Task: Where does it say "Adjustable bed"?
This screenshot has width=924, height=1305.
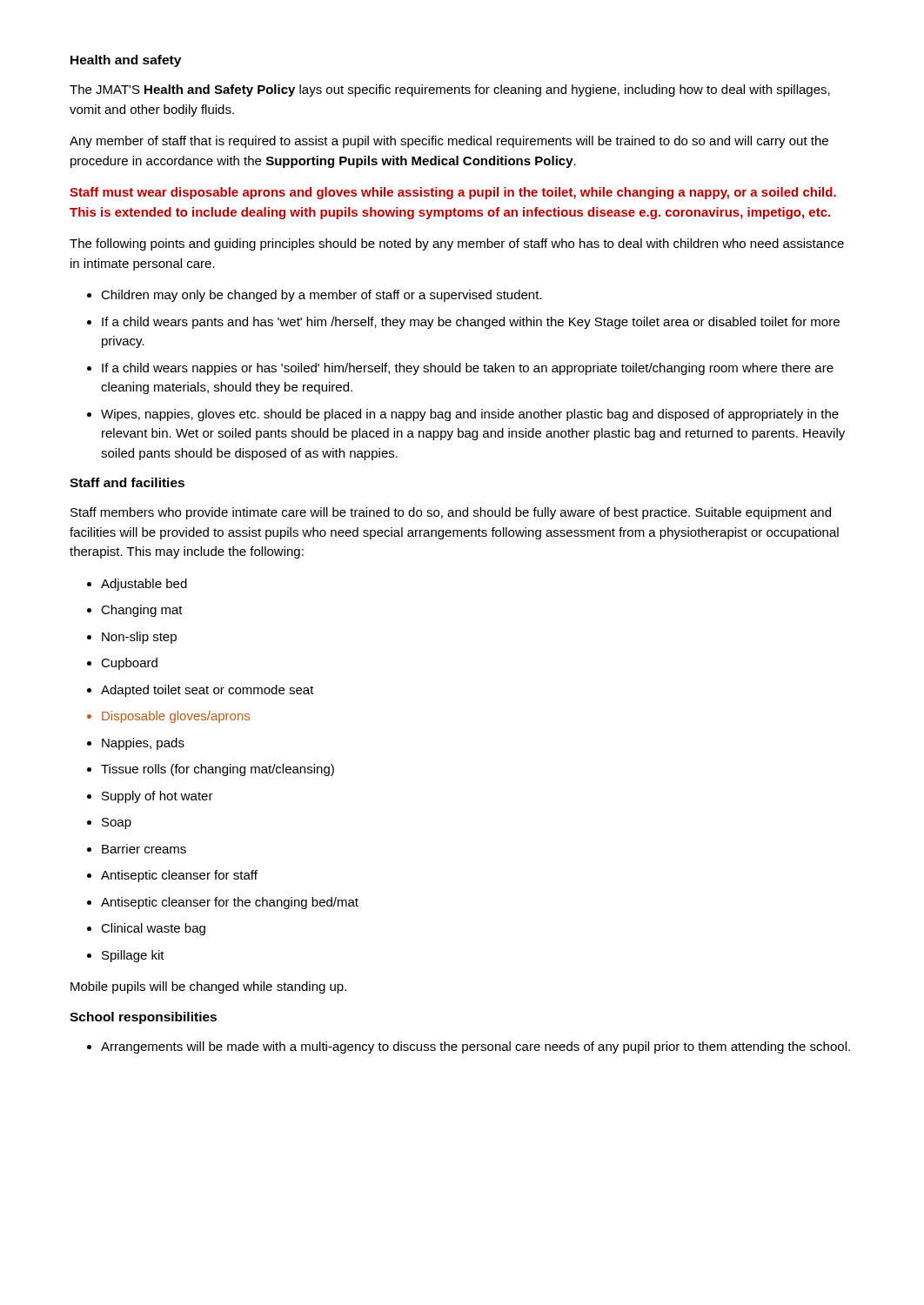Action: [x=144, y=583]
